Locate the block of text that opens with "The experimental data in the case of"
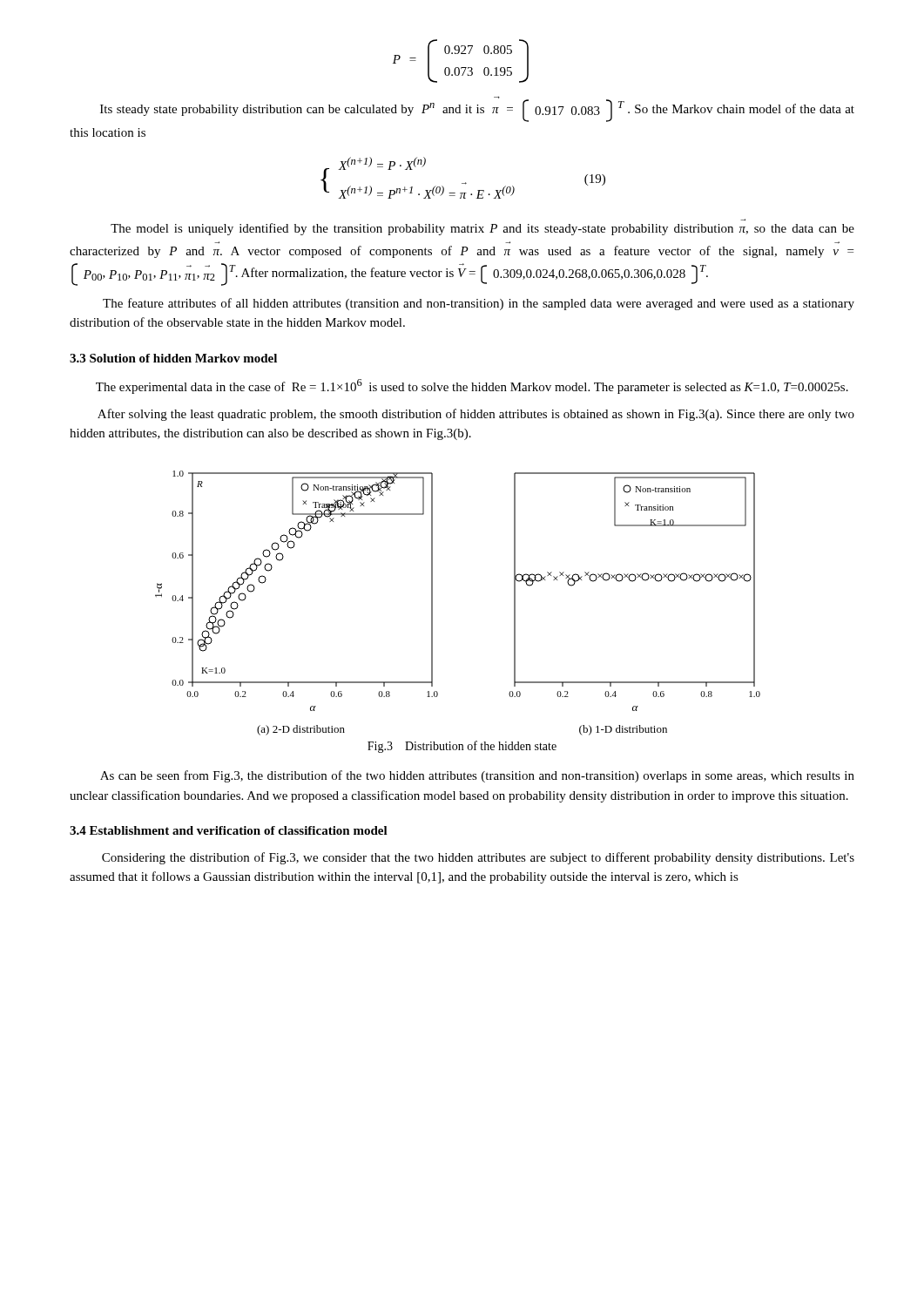The width and height of the screenshot is (924, 1307). (x=459, y=385)
